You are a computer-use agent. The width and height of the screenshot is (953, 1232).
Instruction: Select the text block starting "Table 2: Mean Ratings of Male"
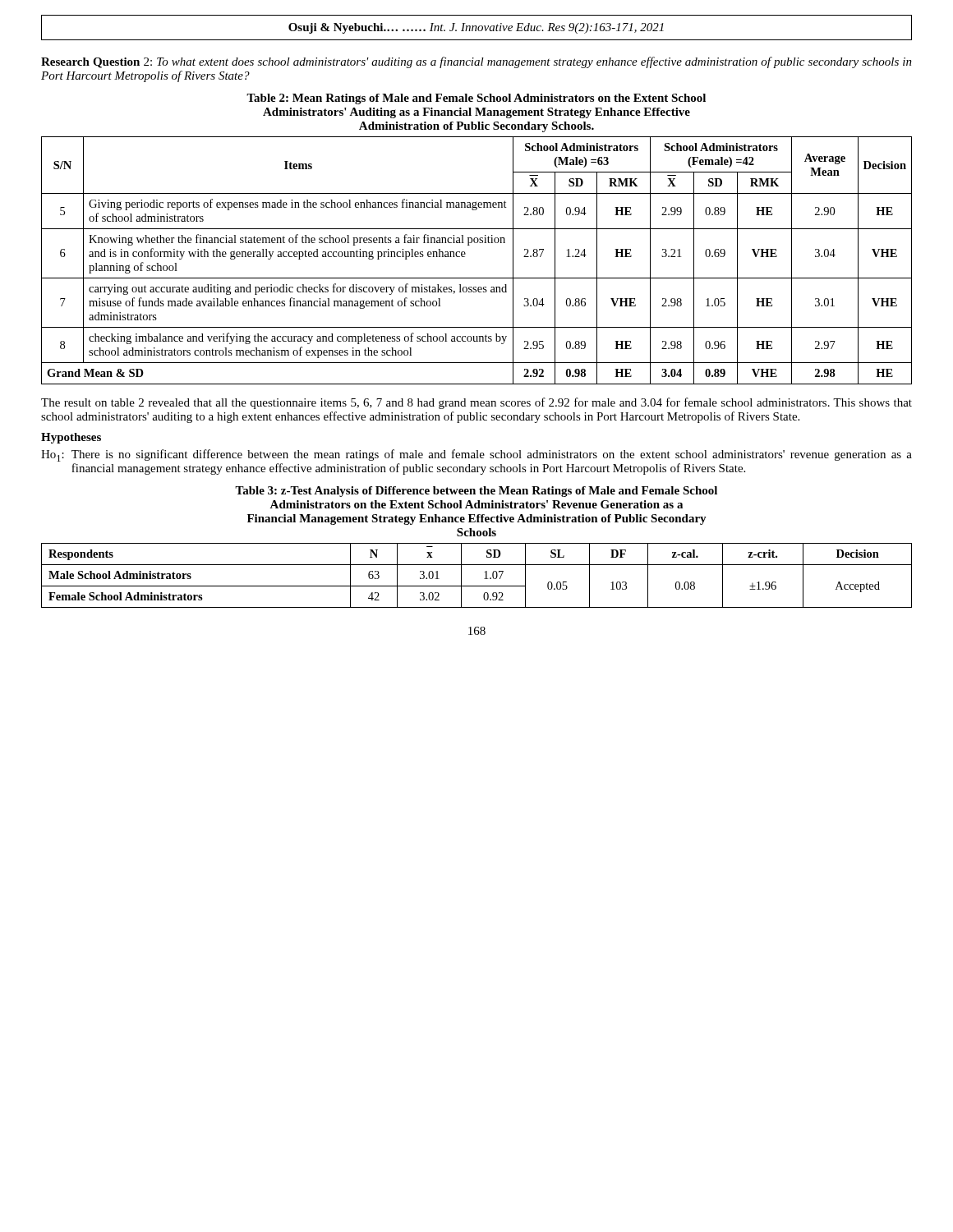[476, 98]
